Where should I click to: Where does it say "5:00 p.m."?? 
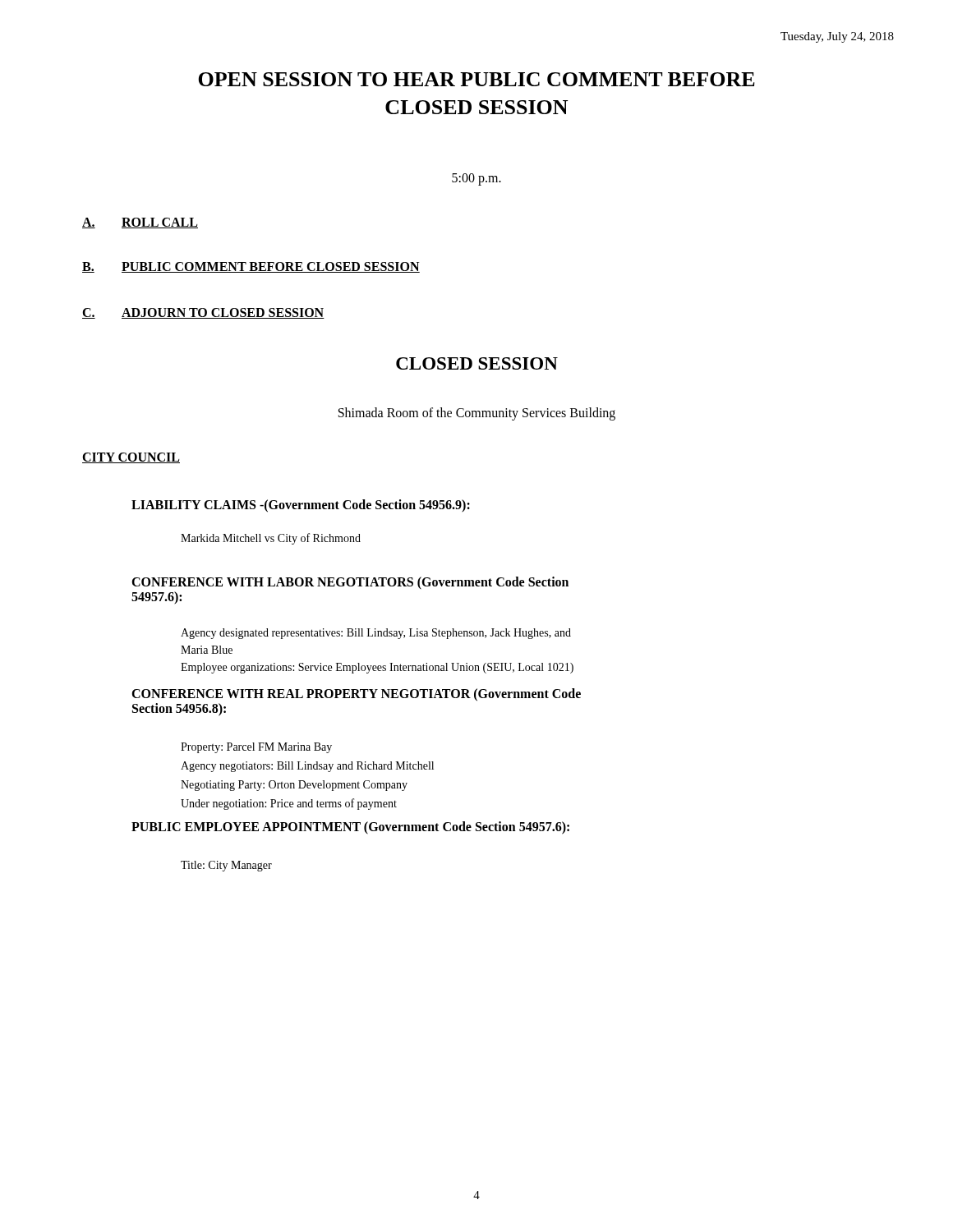(476, 178)
